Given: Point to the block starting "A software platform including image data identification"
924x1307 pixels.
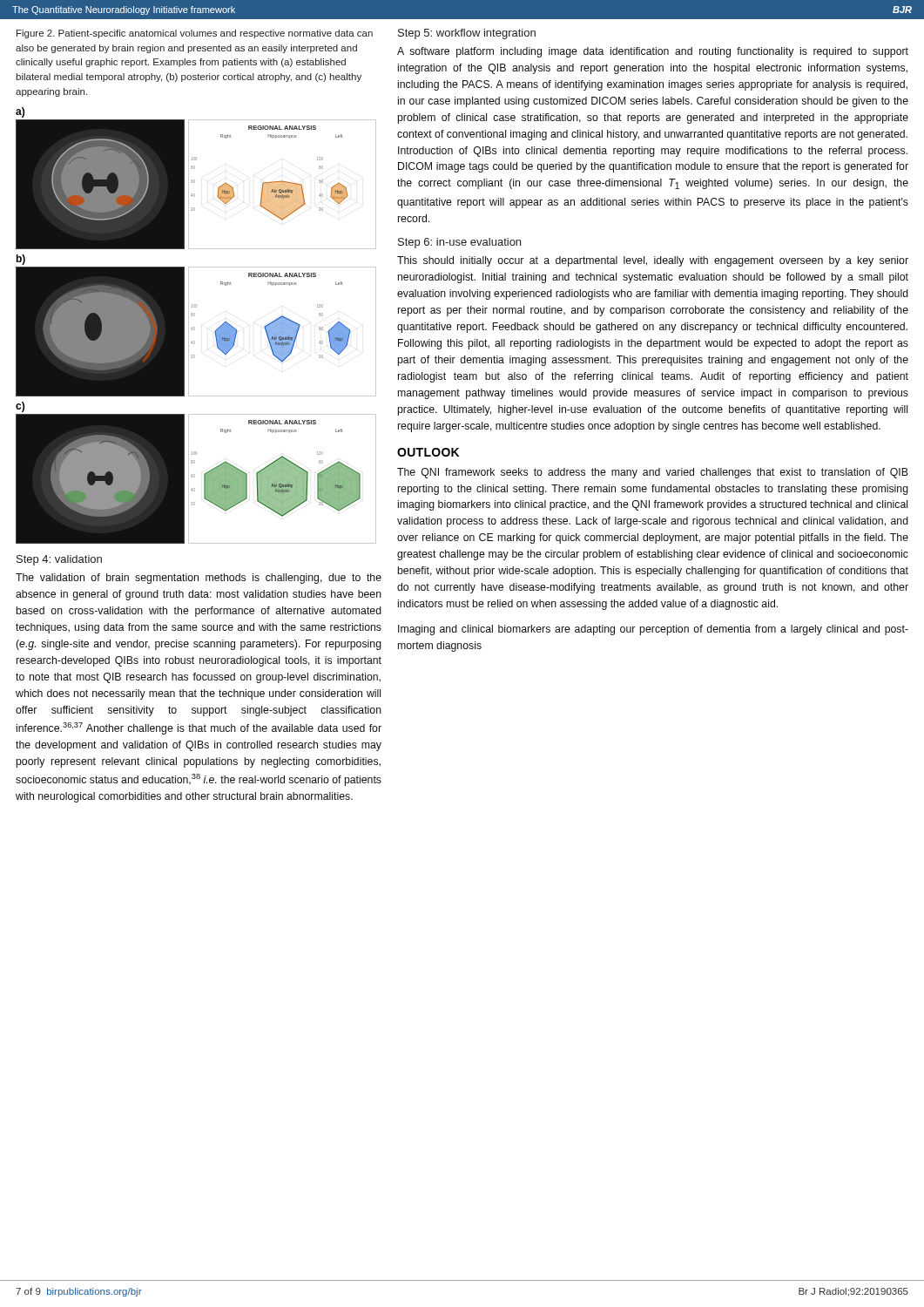Looking at the screenshot, I should click(653, 135).
